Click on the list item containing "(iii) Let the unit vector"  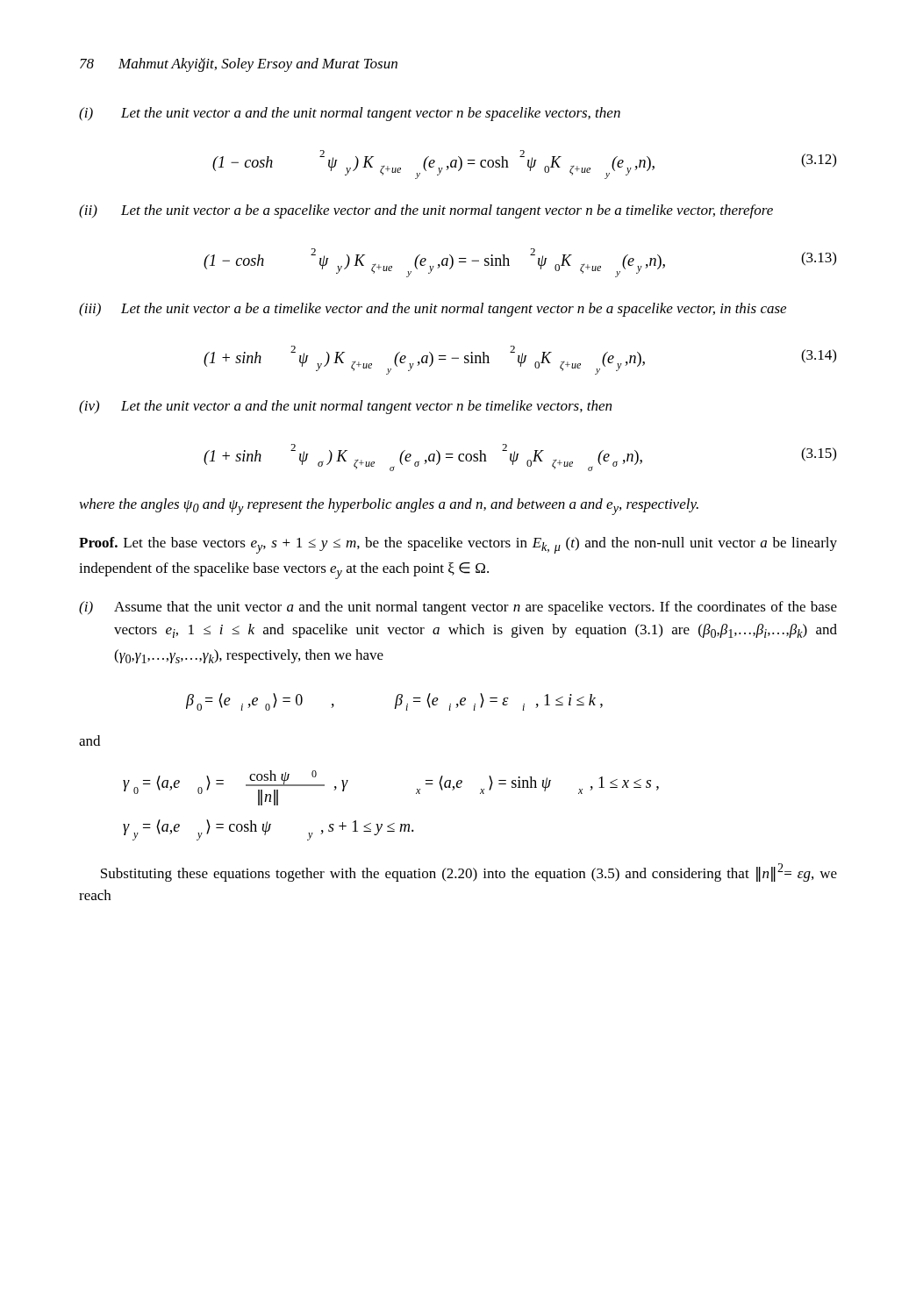(458, 308)
